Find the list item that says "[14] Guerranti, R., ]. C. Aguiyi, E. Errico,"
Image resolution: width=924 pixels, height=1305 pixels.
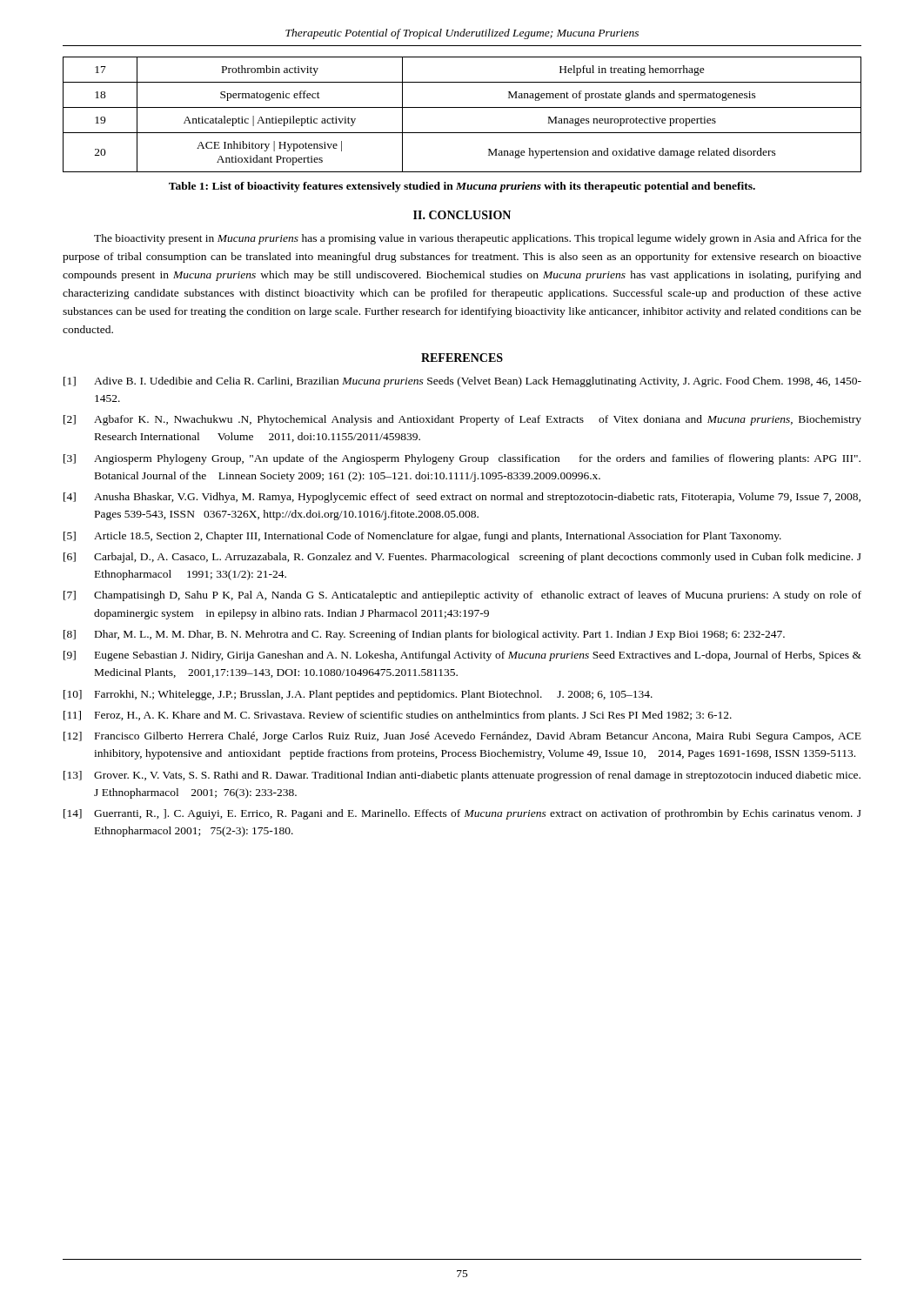(462, 822)
